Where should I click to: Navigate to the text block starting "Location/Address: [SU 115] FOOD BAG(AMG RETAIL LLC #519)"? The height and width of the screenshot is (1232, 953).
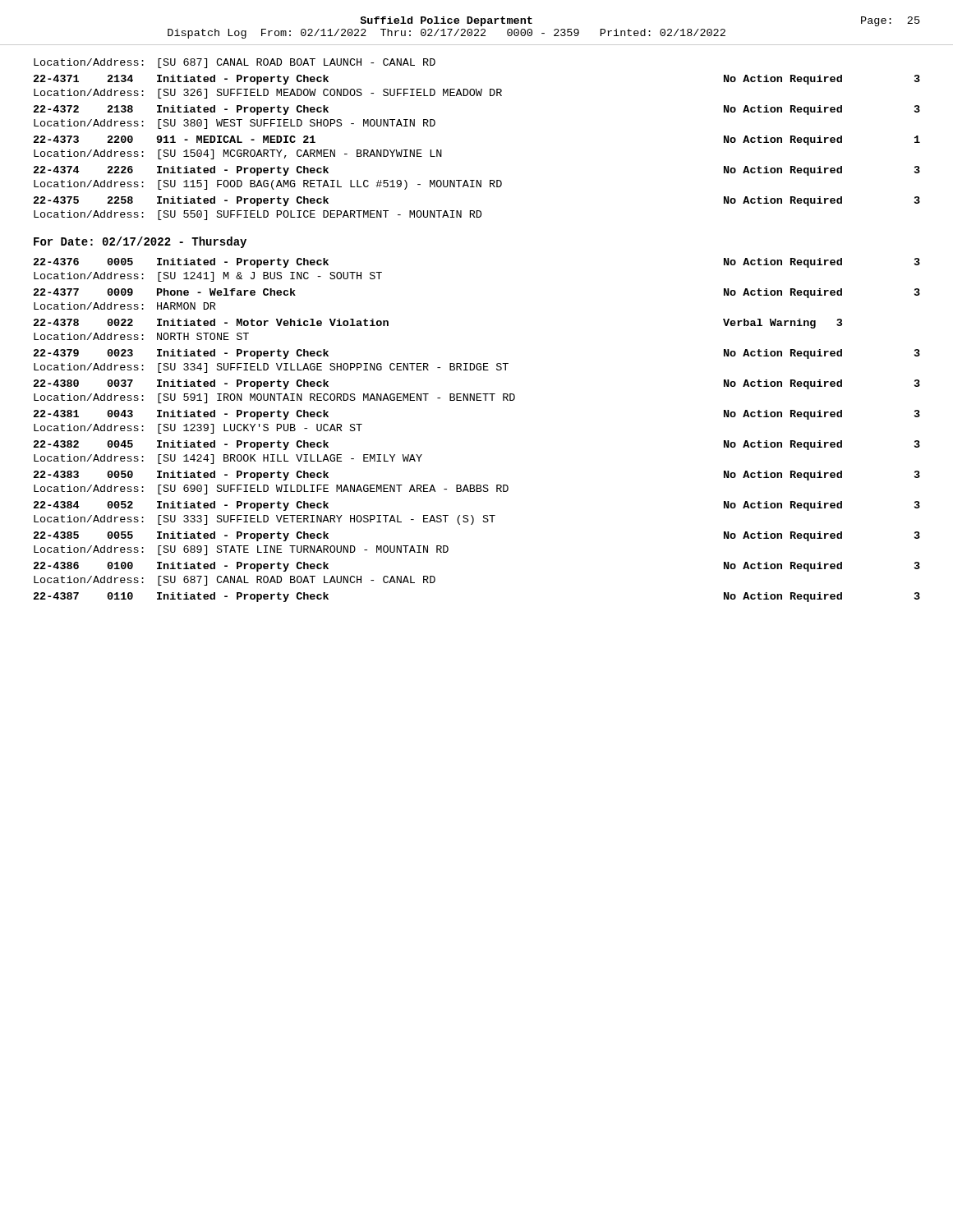[476, 184]
